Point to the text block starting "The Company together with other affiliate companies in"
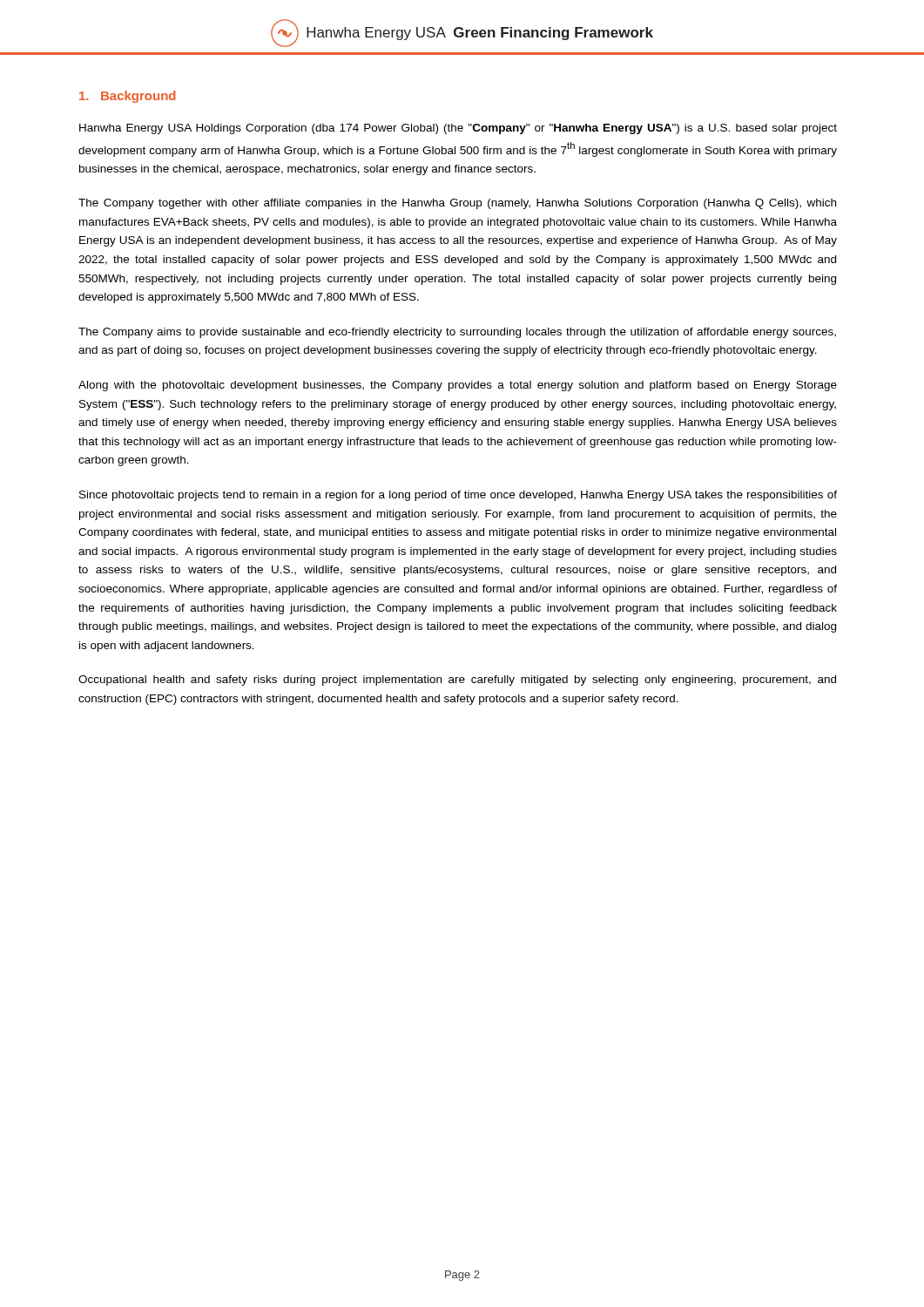This screenshot has height=1307, width=924. [x=458, y=250]
